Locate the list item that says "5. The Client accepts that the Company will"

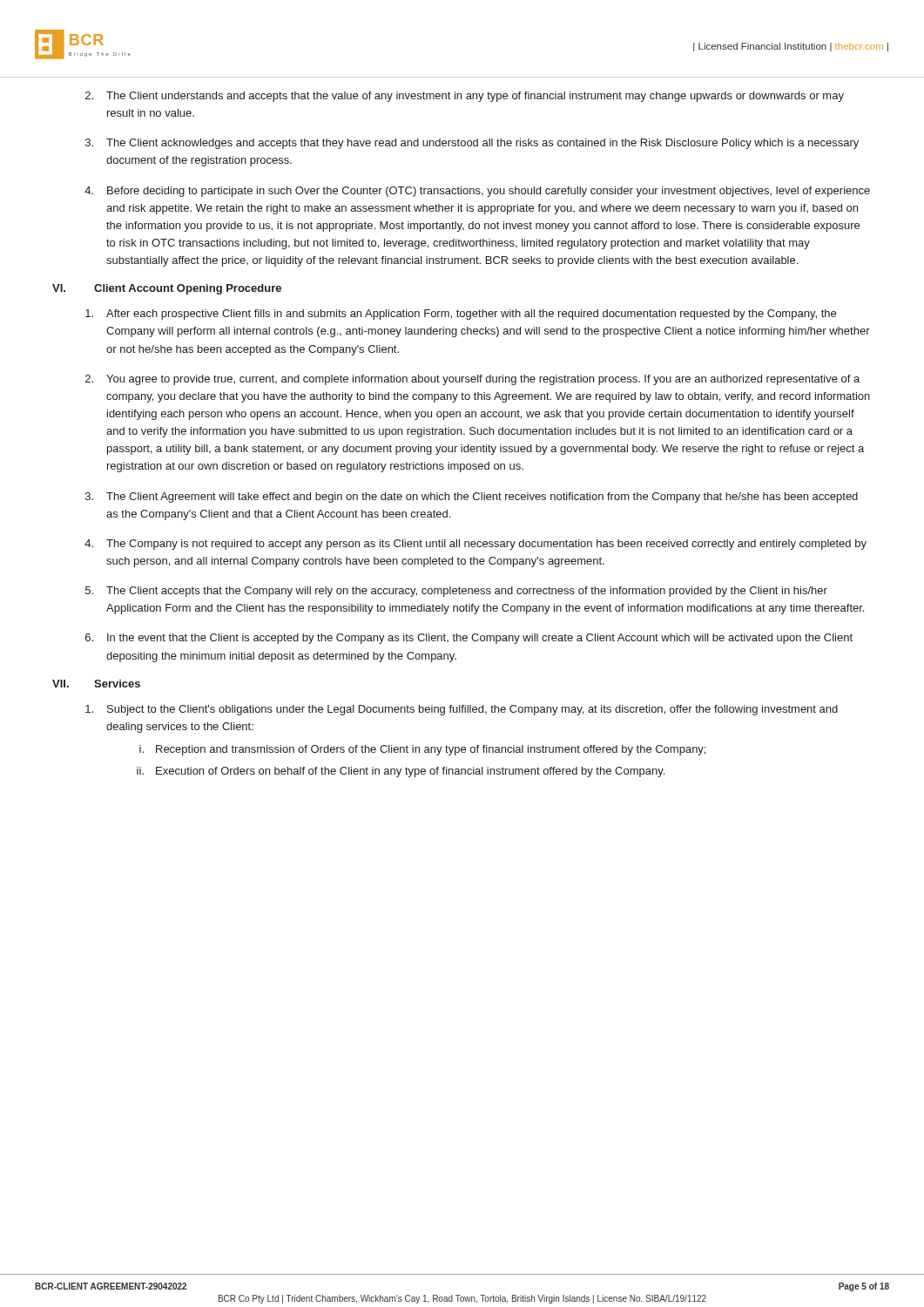click(462, 600)
